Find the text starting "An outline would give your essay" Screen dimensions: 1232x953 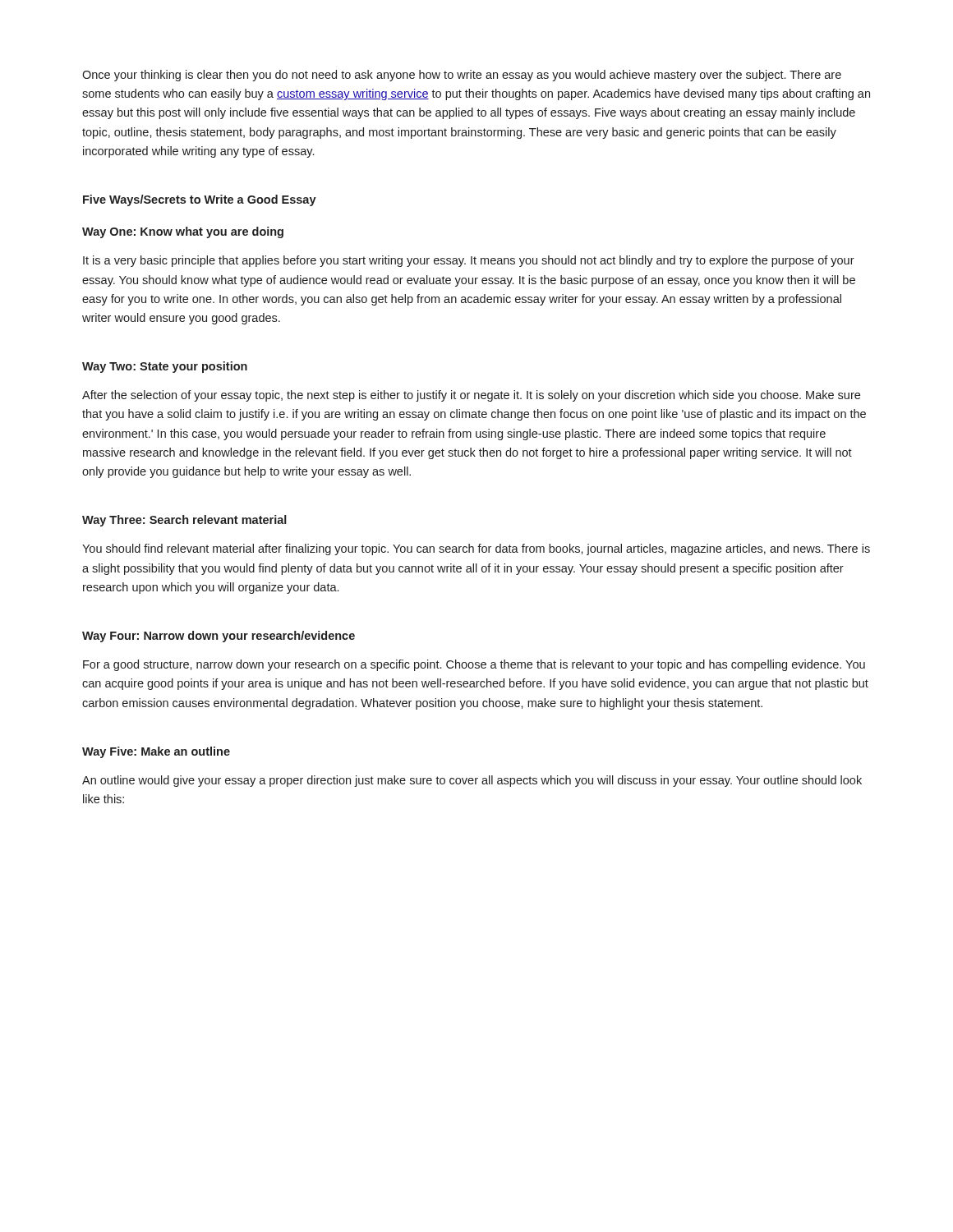pos(476,790)
